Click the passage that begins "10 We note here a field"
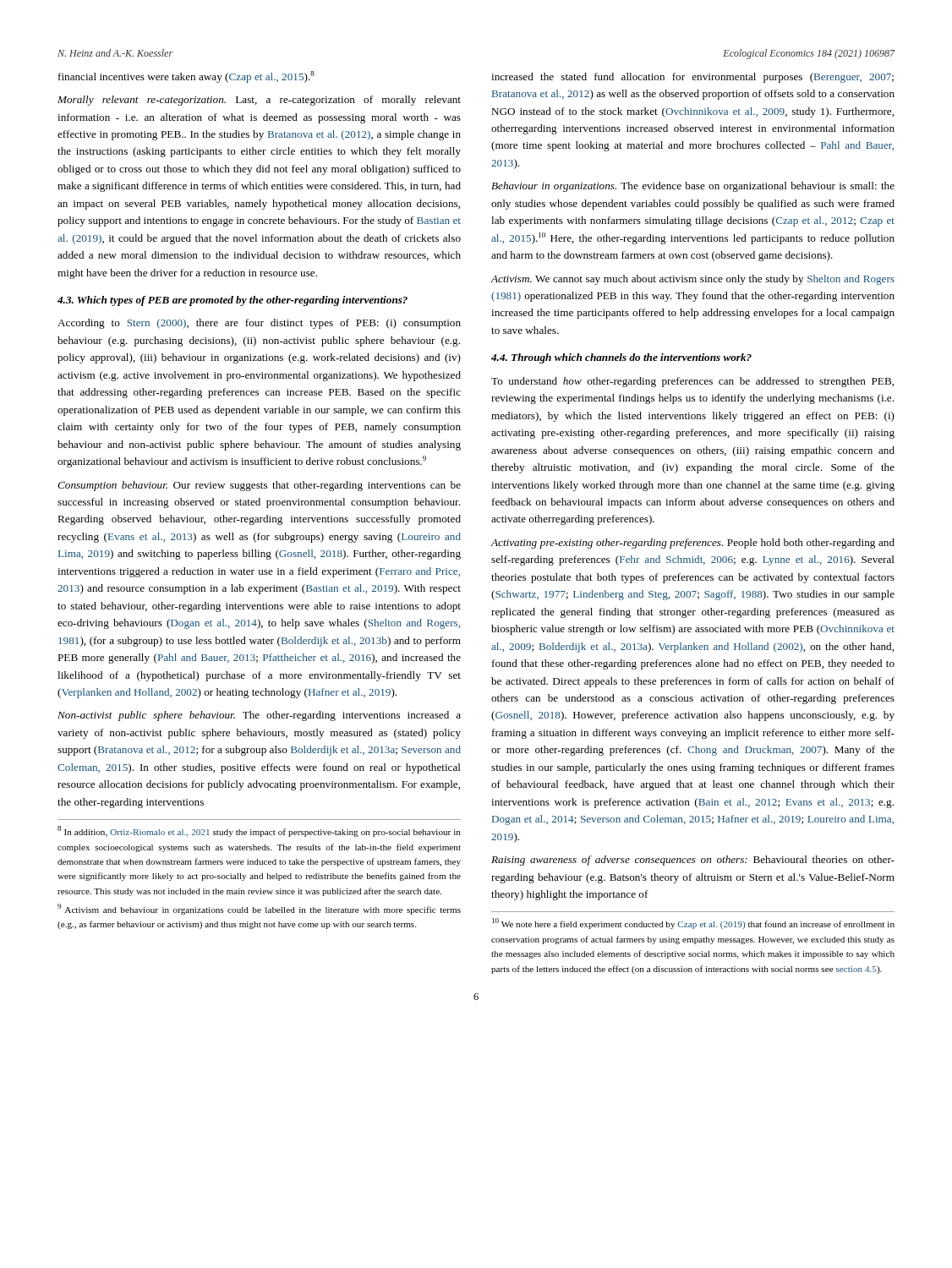 pos(693,945)
